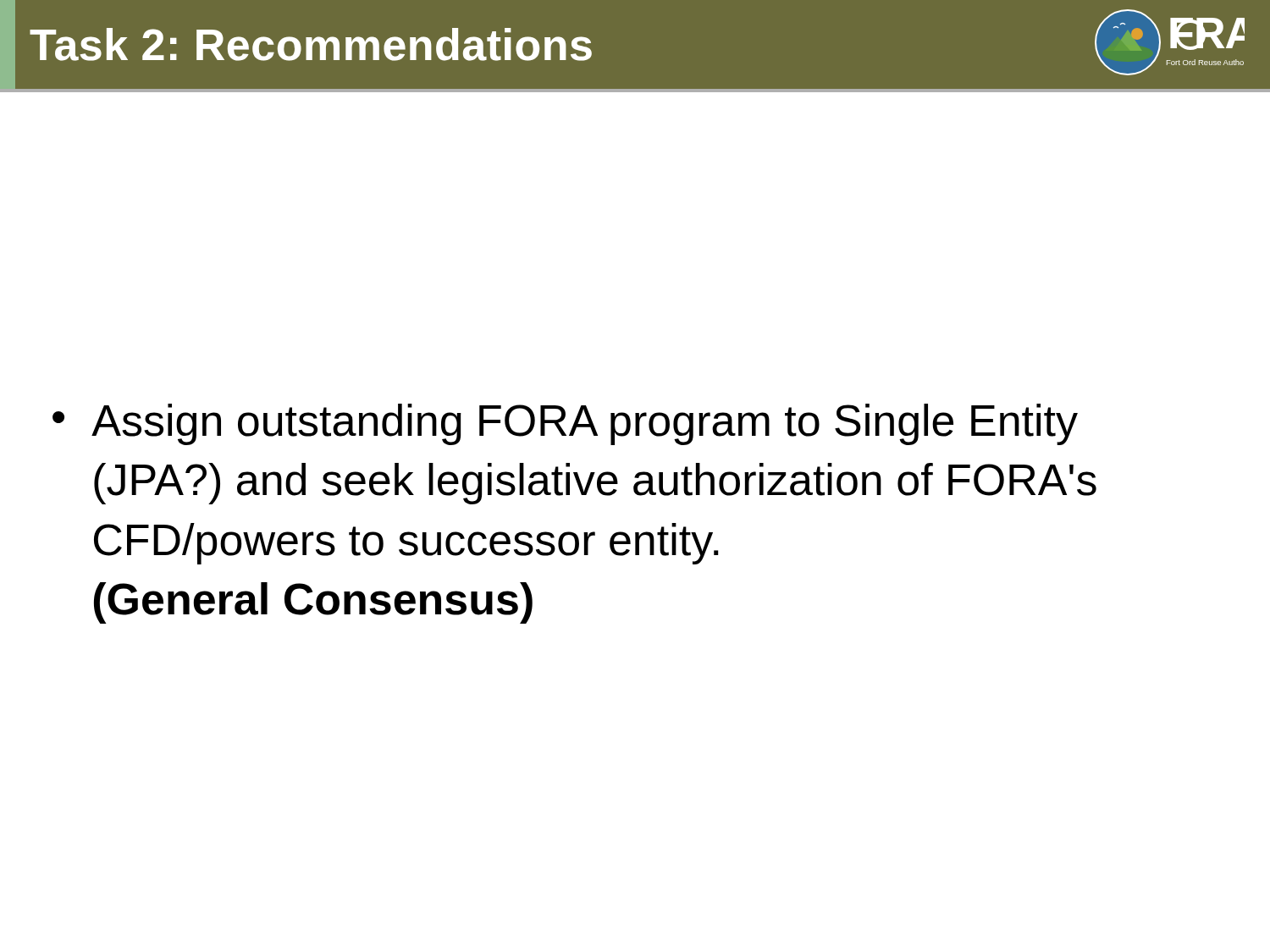Locate the block of text that opens with "• Assign outstanding"
This screenshot has height=952, width=1270.
tap(635, 510)
